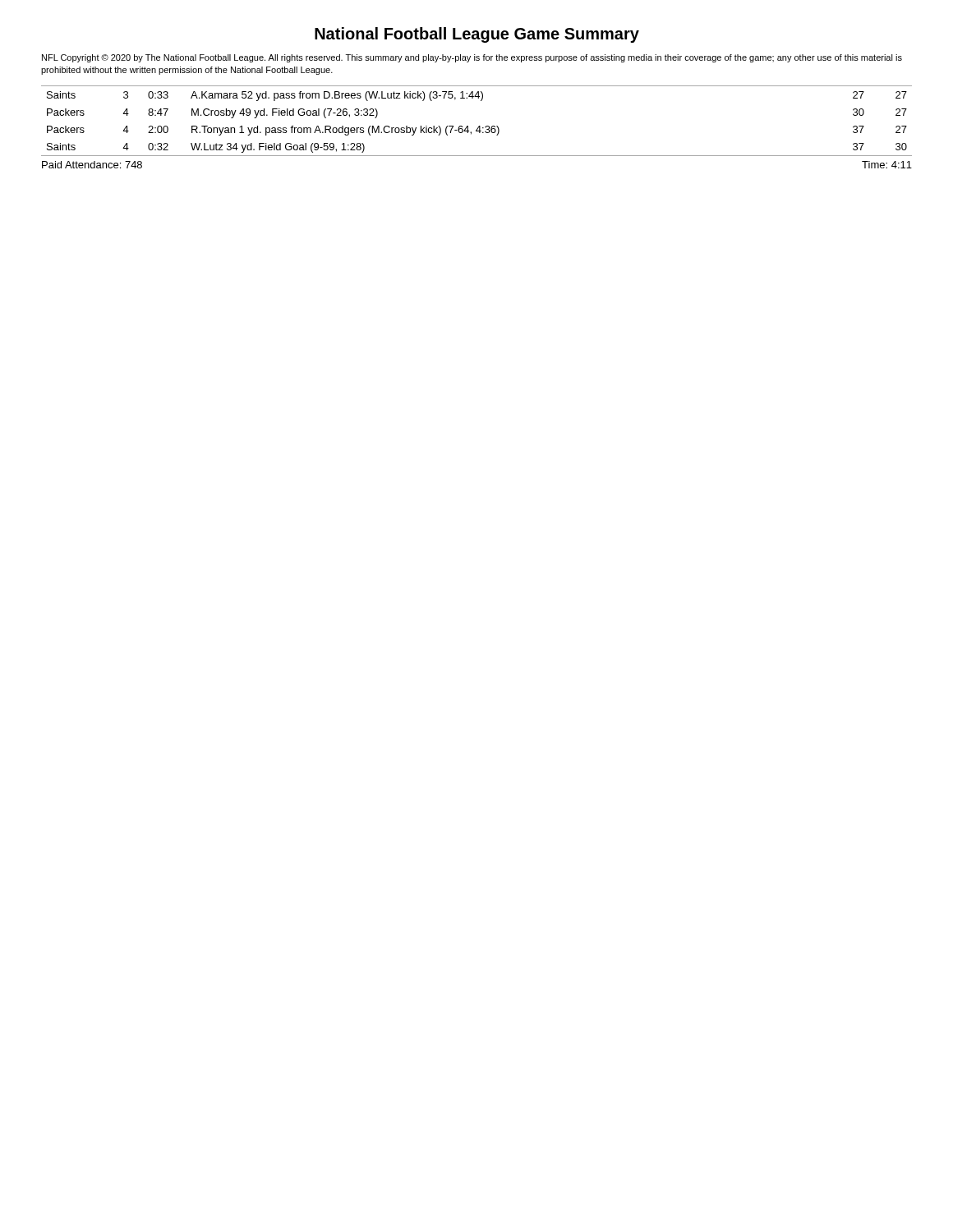Click on the table containing "M.Crosby 49 yd."
This screenshot has width=953, height=1232.
[x=476, y=128]
